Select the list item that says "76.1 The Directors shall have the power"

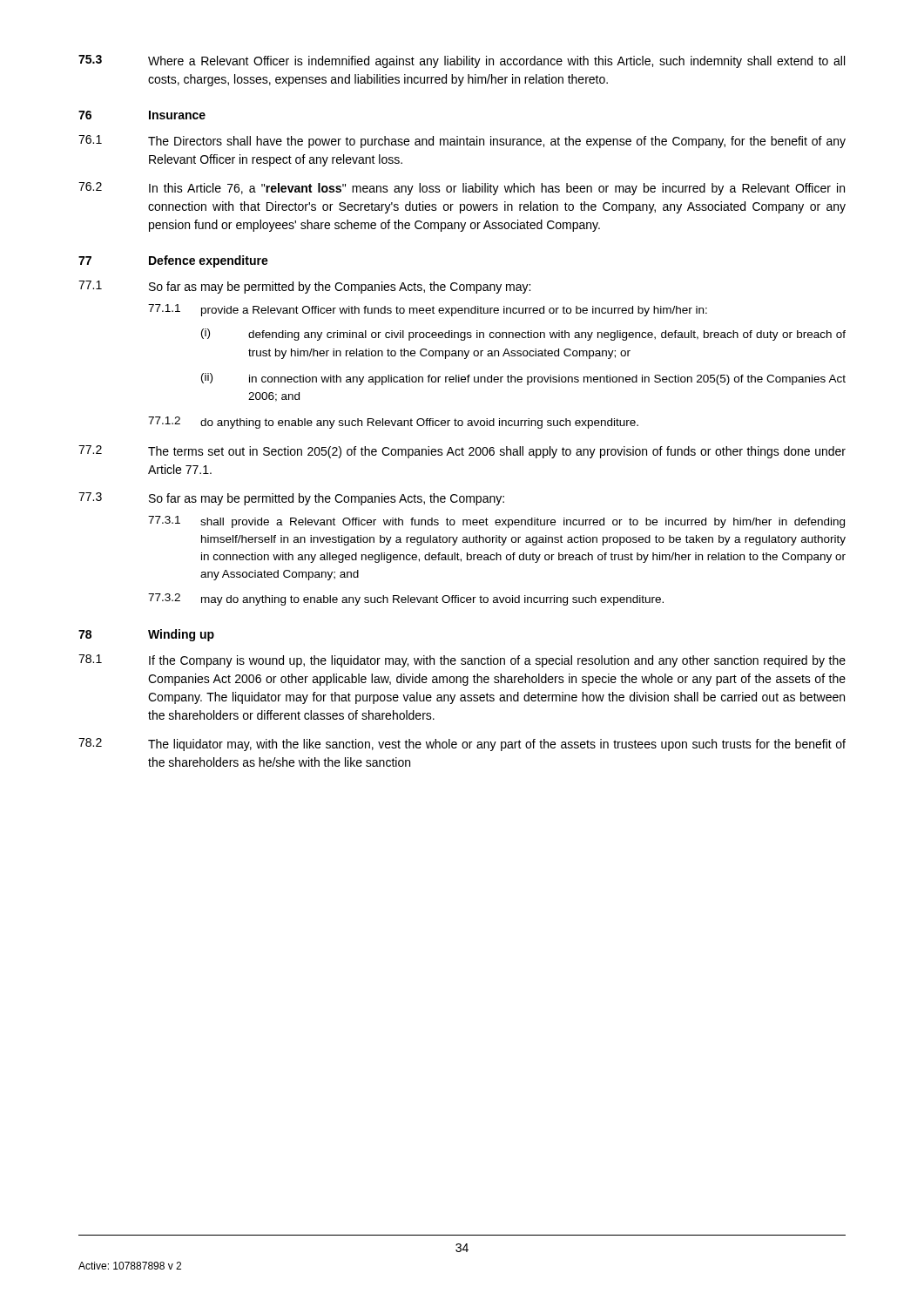(x=462, y=151)
